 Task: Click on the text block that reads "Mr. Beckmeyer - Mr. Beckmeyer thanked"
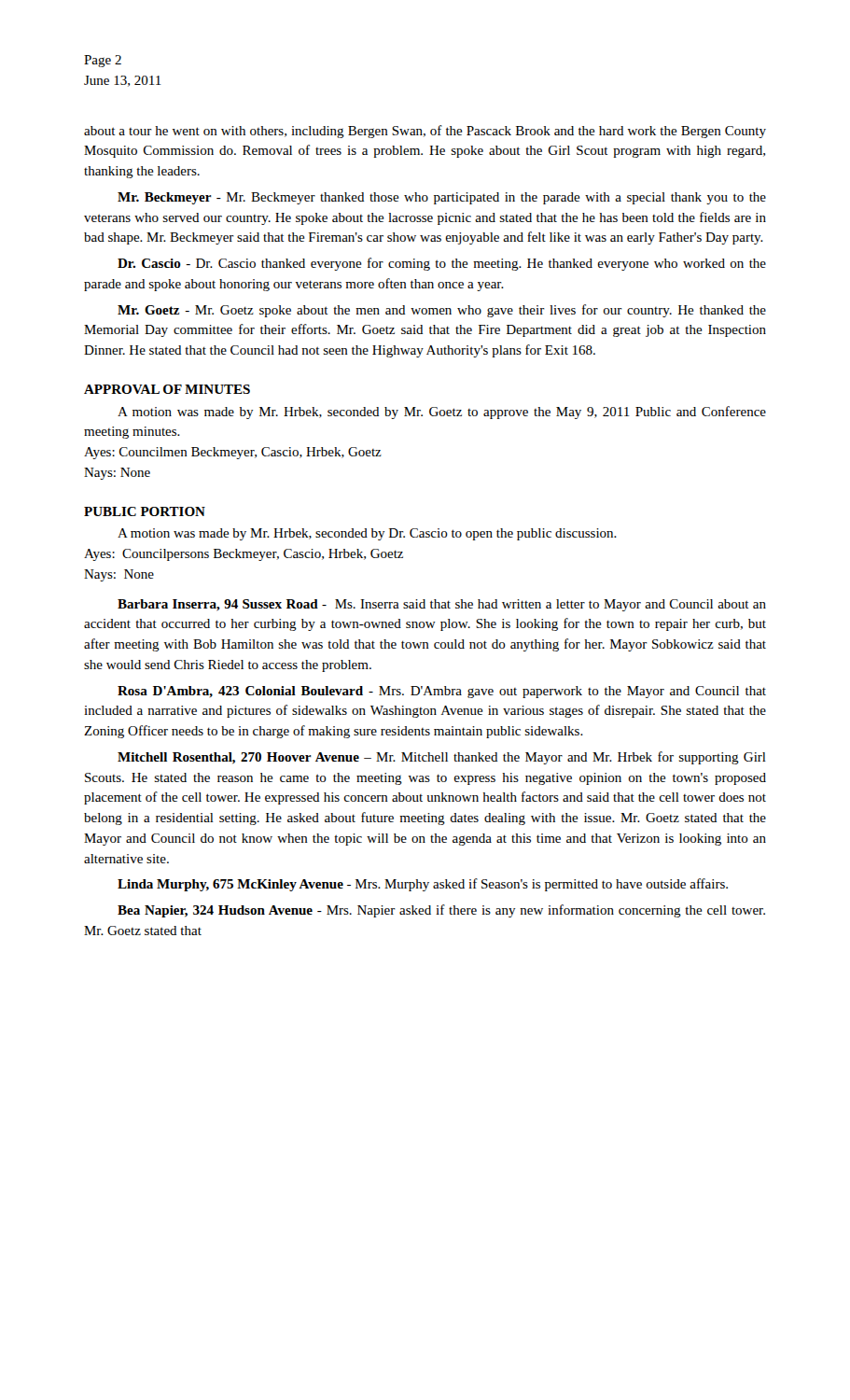[425, 217]
